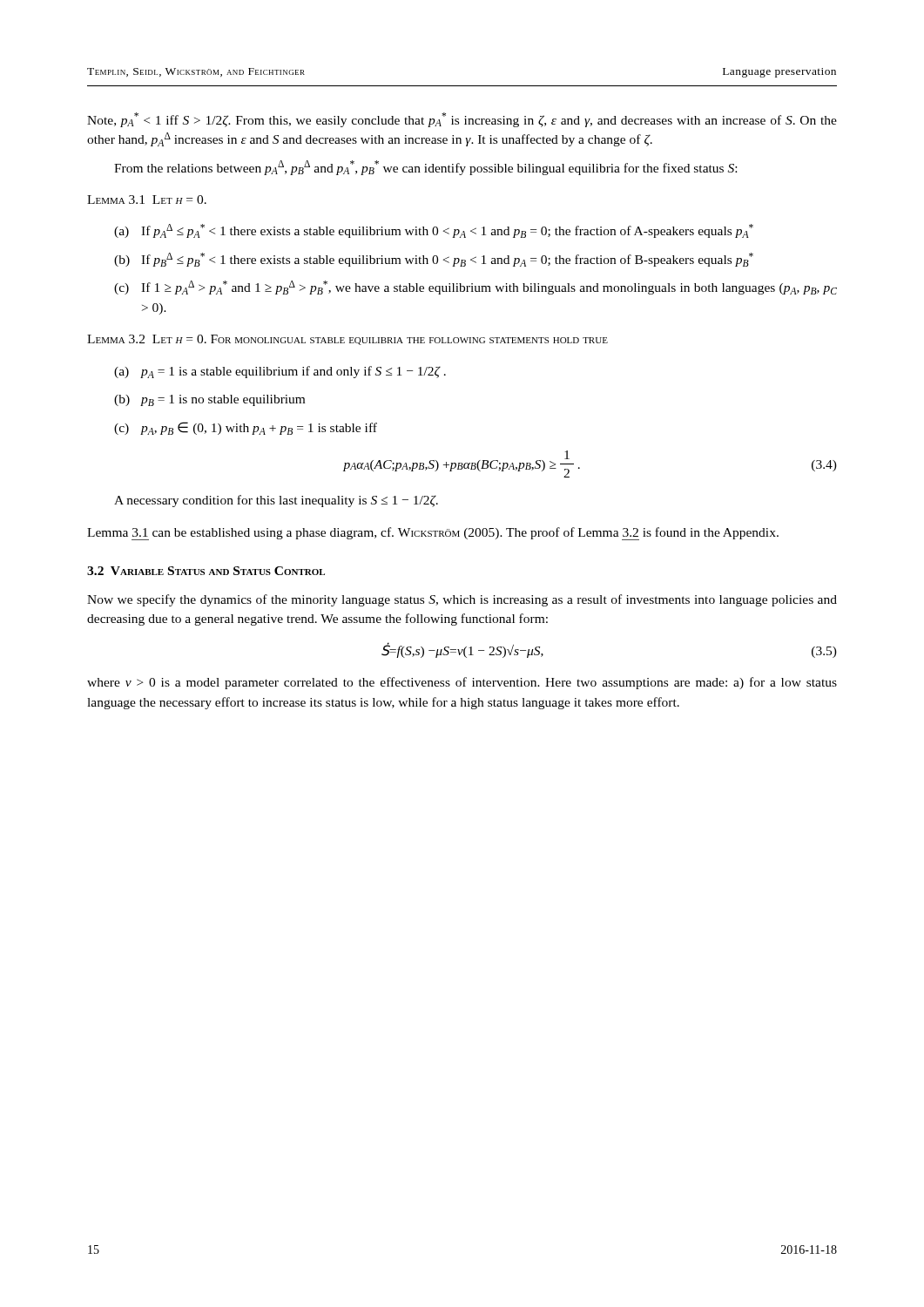Navigate to the passage starting "(a) If pAΔ ≤ pA*"
This screenshot has height=1307, width=924.
[x=475, y=231]
